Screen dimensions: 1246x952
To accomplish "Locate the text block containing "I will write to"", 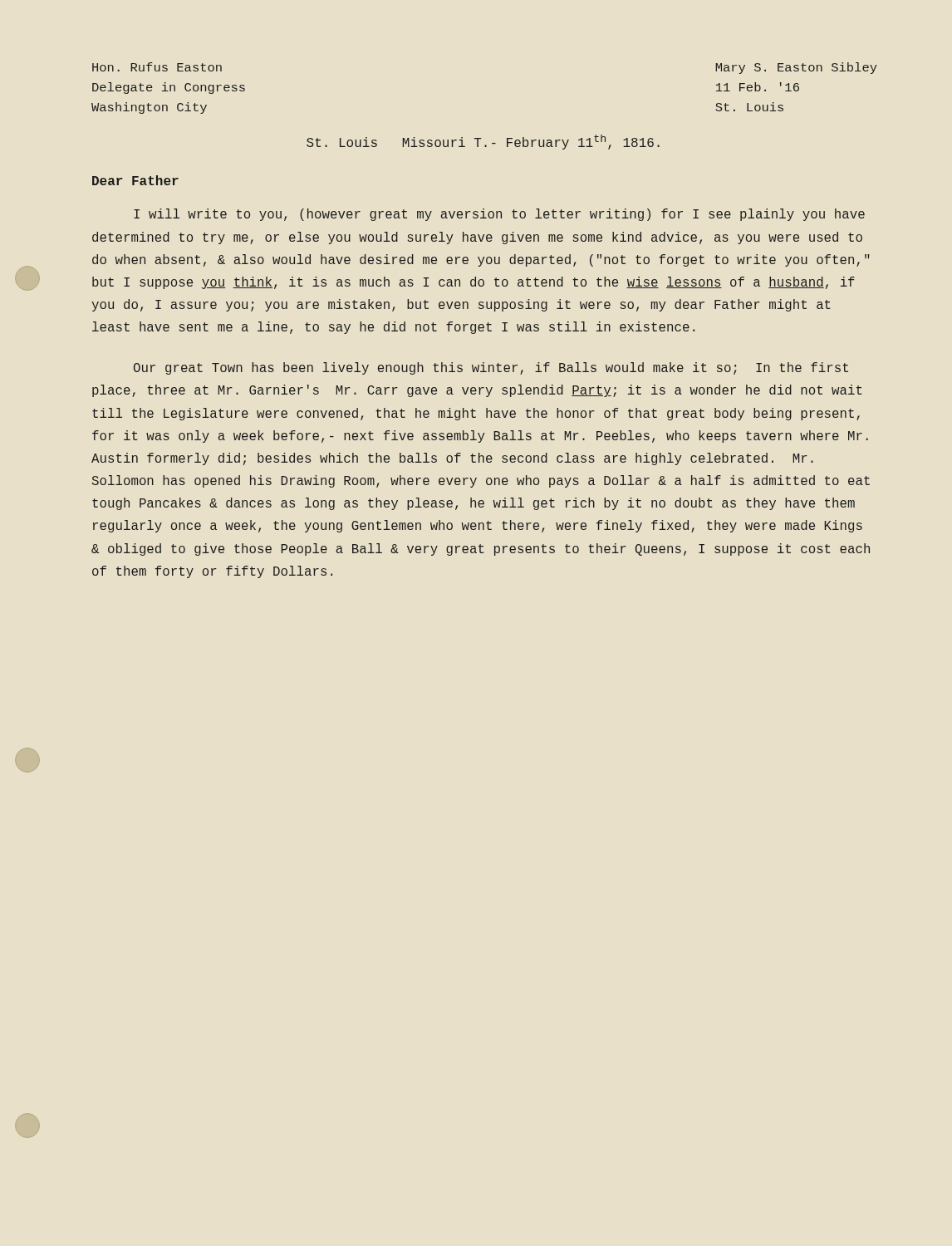I will pyautogui.click(x=484, y=394).
